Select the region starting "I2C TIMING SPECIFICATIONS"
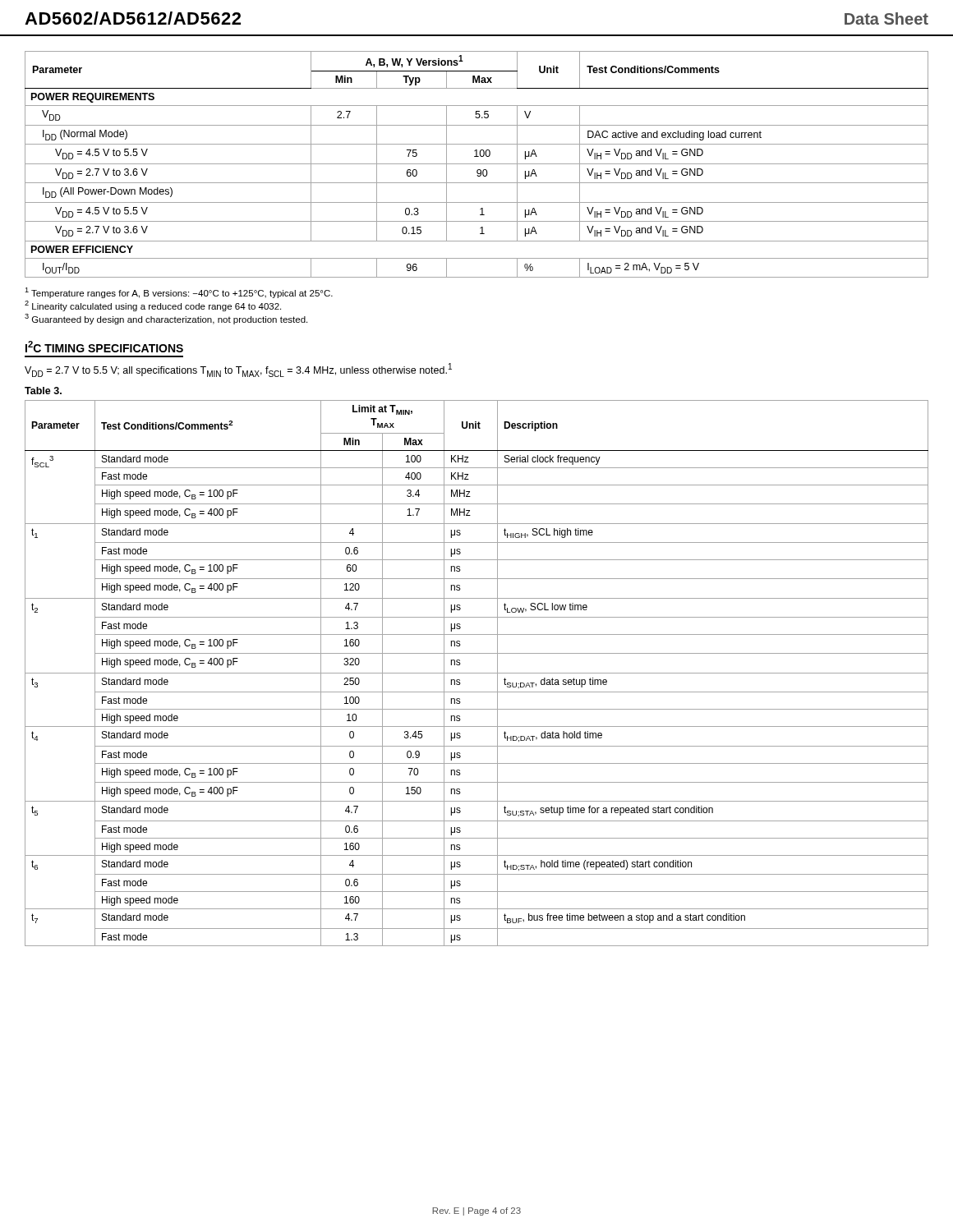The image size is (953, 1232). (104, 348)
